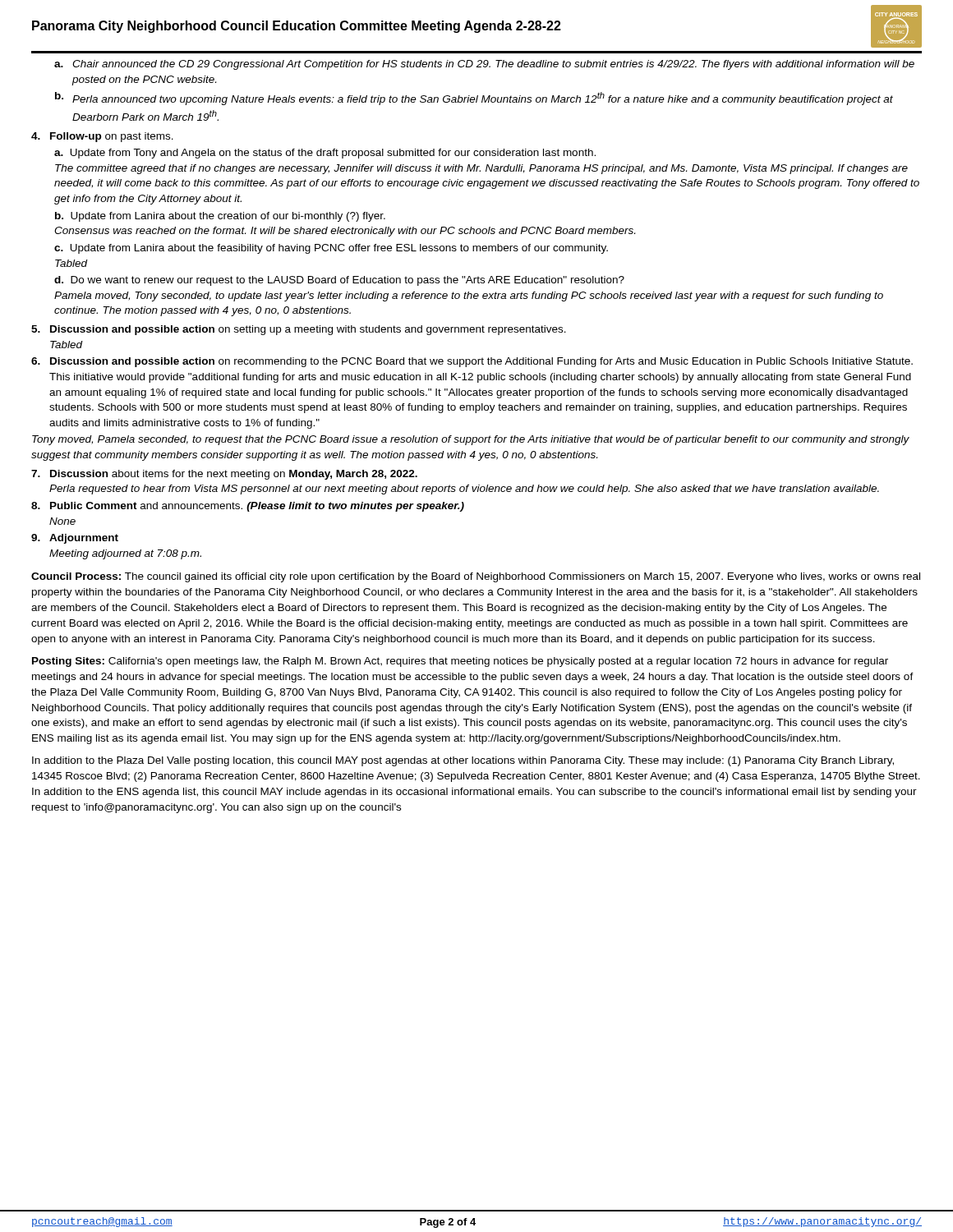This screenshot has height=1232, width=953.
Task: Select the region starting "Posting Sites: California's open meetings law, the Ralph"
Action: (x=472, y=699)
